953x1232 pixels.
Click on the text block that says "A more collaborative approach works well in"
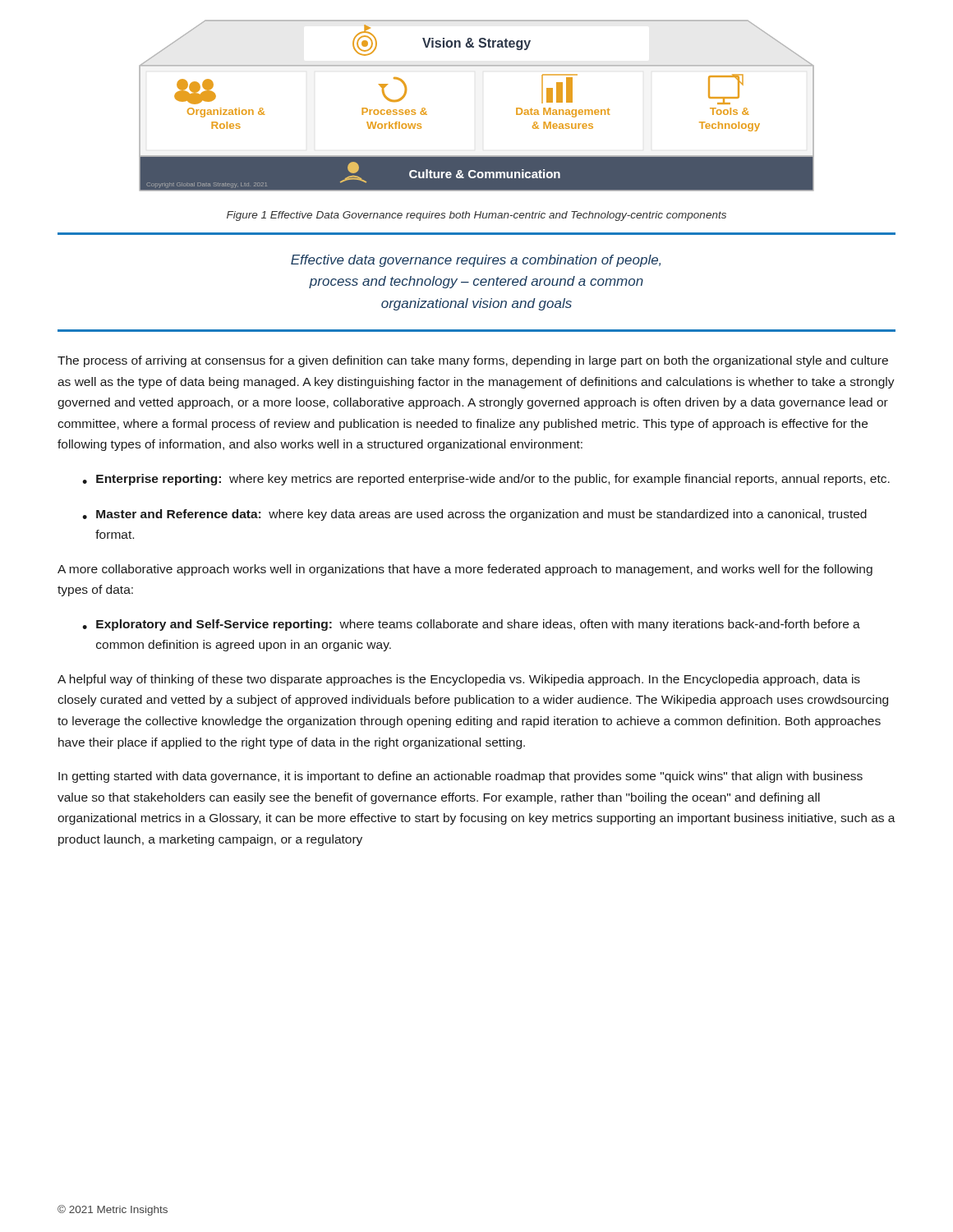pos(465,579)
